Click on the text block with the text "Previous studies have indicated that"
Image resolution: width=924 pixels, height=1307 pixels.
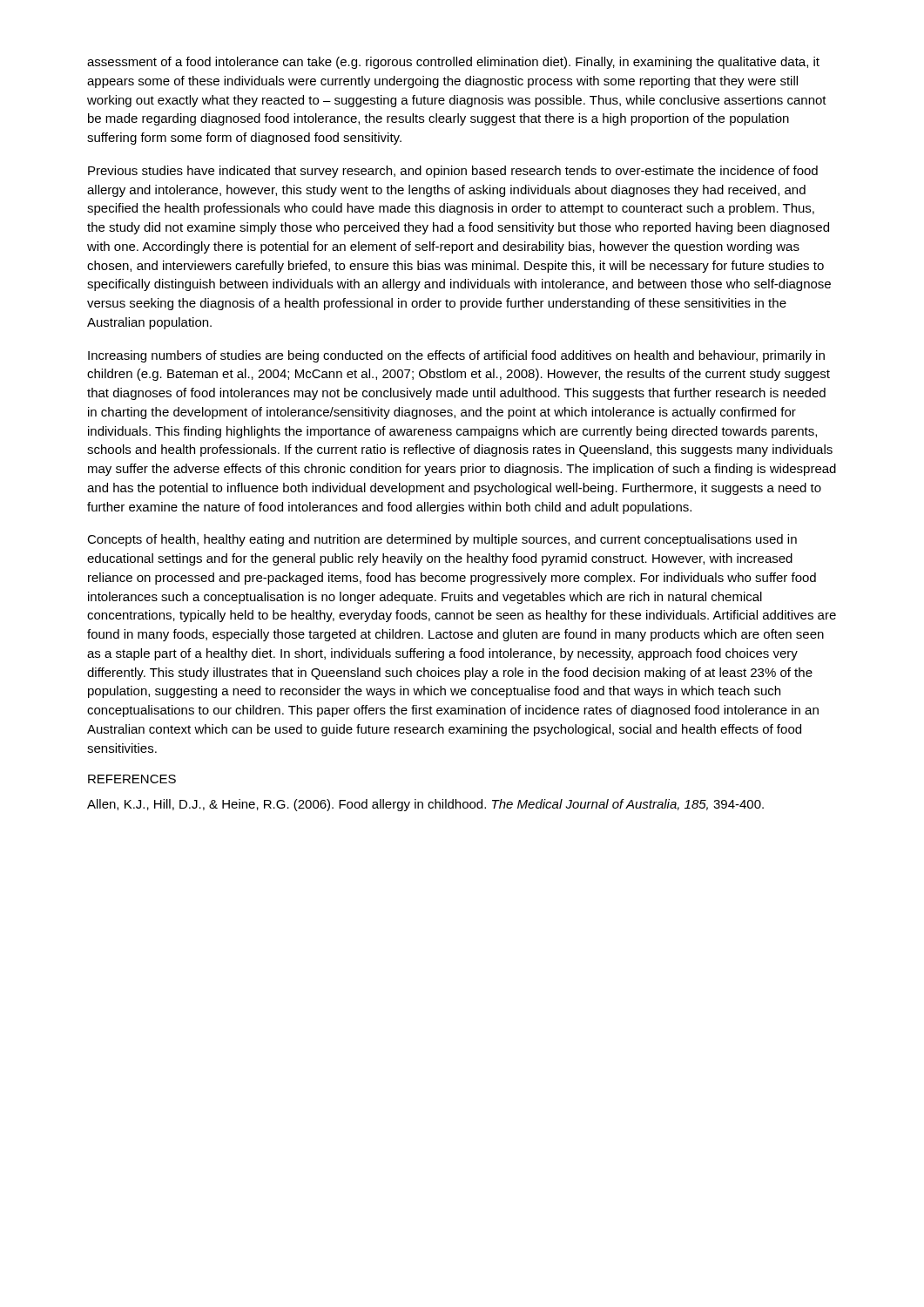click(459, 246)
